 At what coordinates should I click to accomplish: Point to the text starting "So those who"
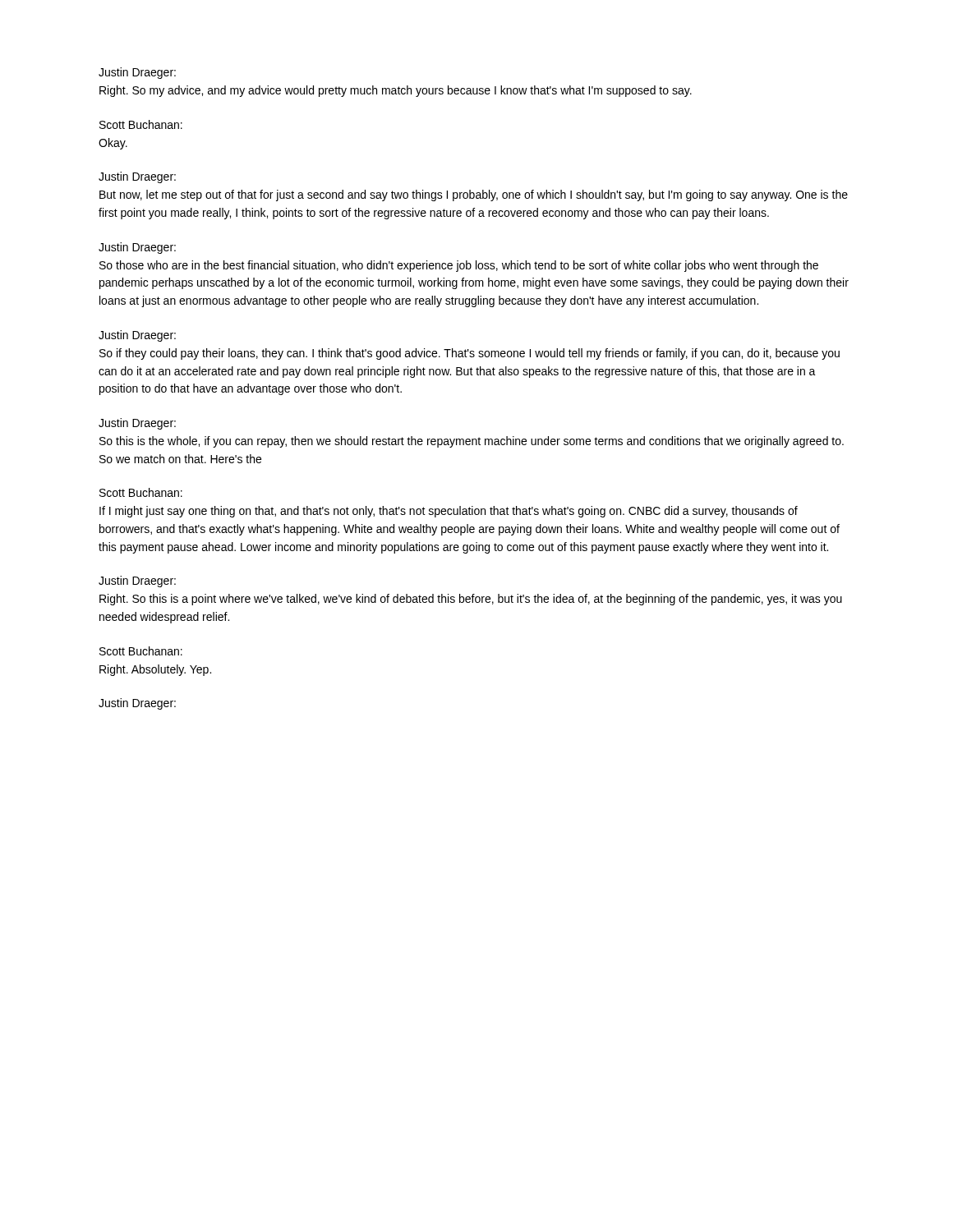(x=474, y=283)
